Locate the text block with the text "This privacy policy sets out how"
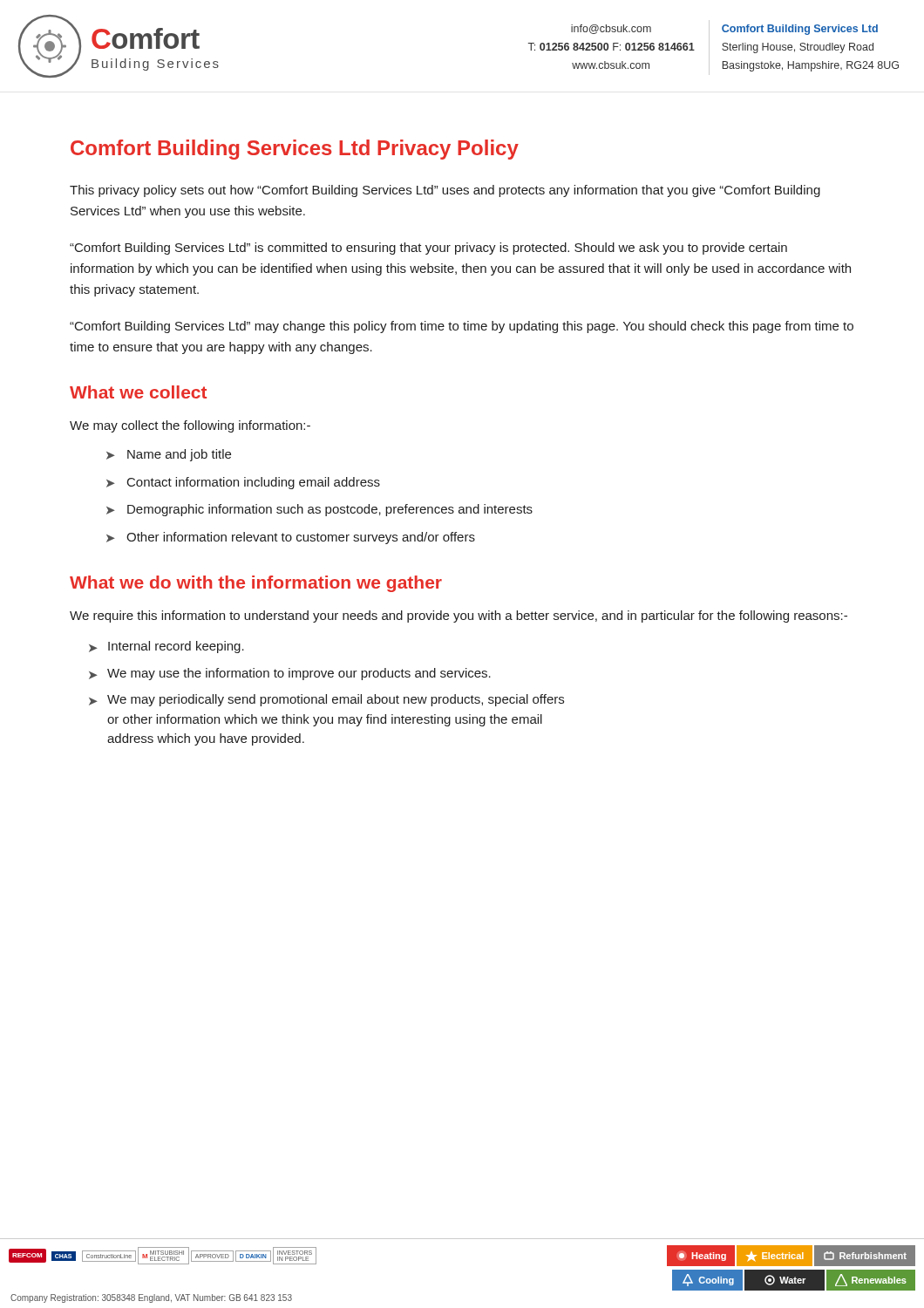 click(445, 200)
